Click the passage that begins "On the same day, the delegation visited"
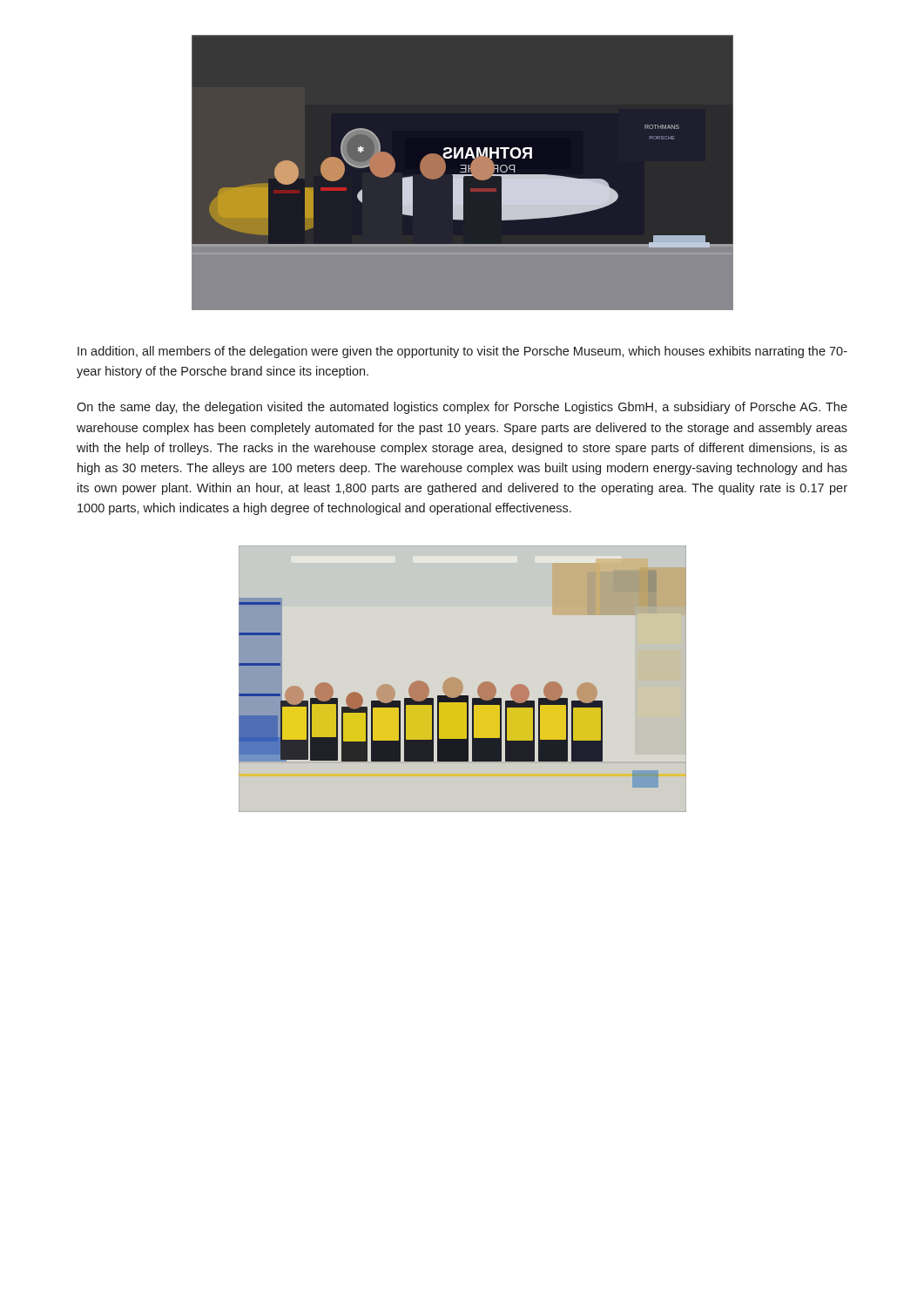The width and height of the screenshot is (924, 1307). 462,458
